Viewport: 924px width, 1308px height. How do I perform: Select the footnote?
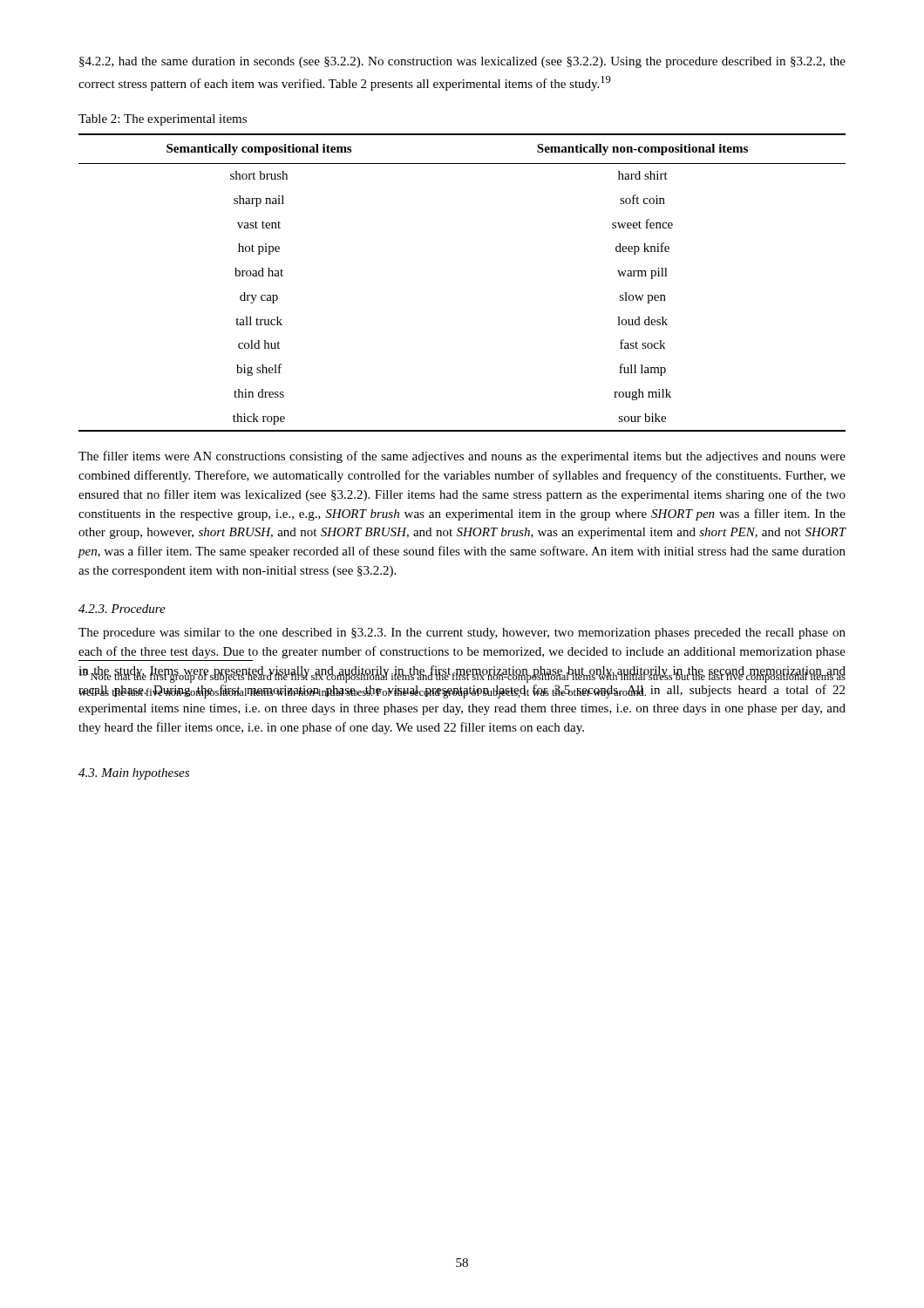[462, 683]
